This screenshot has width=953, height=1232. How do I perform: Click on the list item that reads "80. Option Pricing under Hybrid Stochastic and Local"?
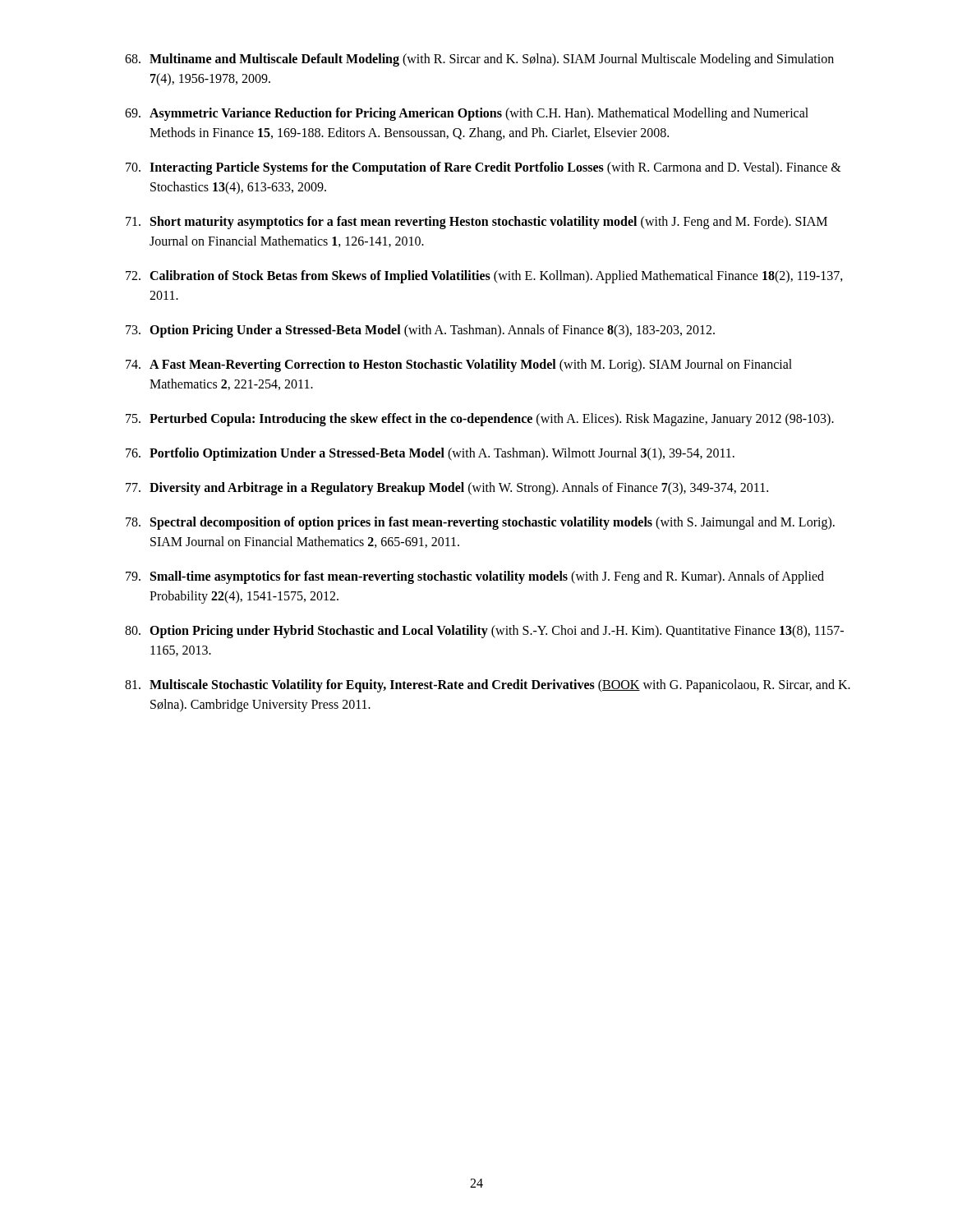[x=476, y=641]
